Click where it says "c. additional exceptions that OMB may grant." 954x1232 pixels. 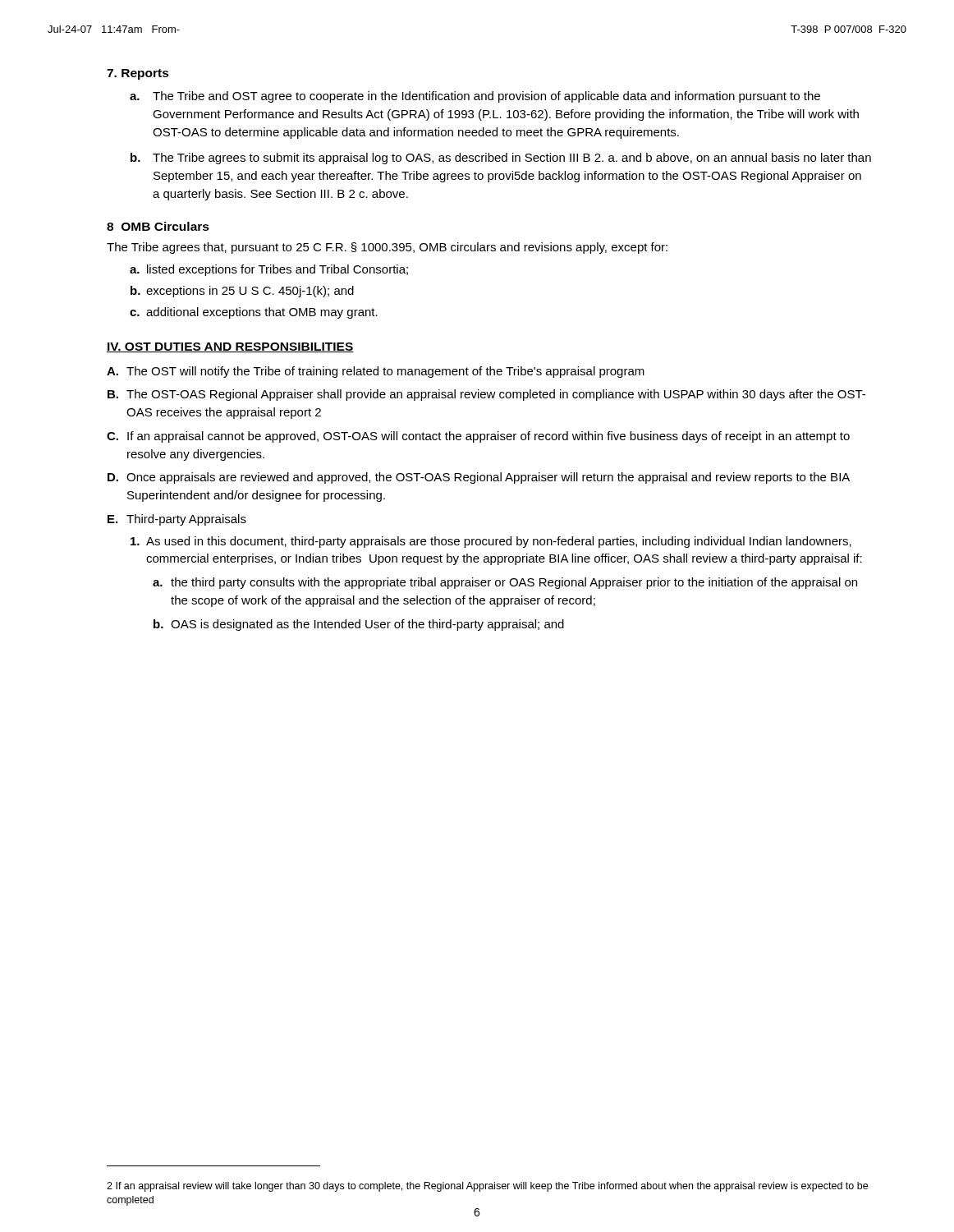(254, 312)
